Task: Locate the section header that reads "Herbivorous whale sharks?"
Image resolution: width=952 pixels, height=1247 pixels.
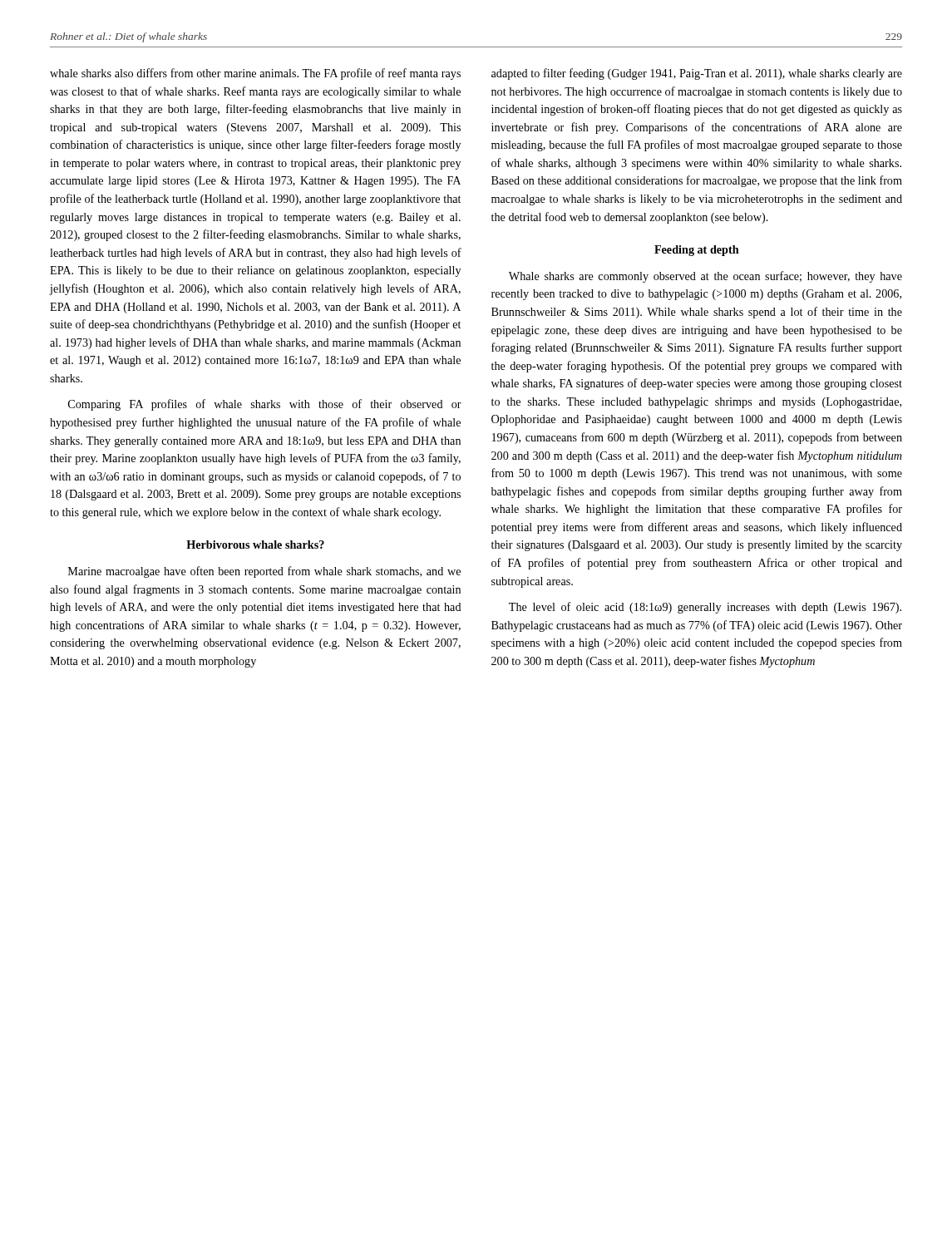Action: coord(255,545)
